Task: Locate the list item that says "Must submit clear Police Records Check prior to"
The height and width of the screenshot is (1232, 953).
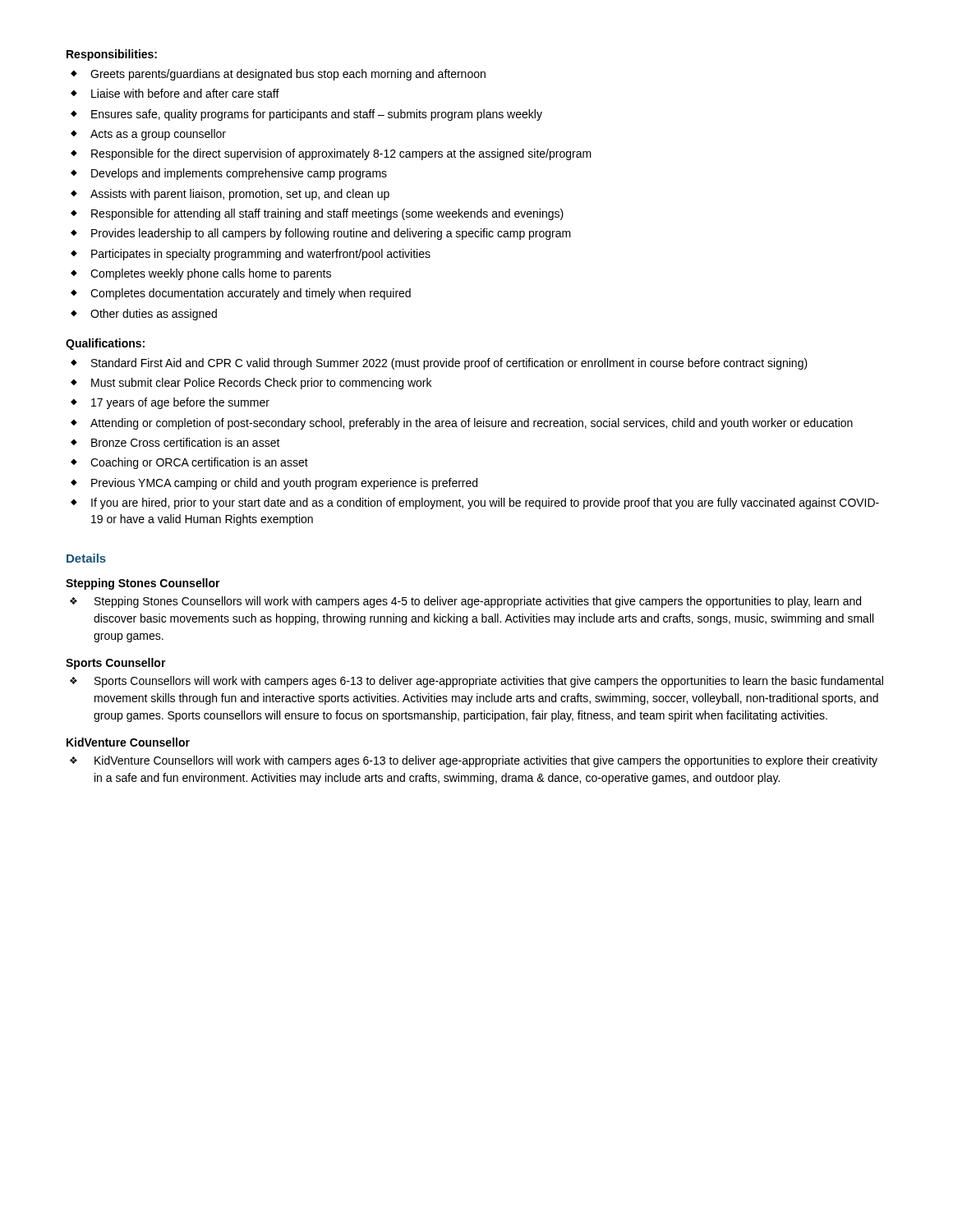Action: click(261, 383)
